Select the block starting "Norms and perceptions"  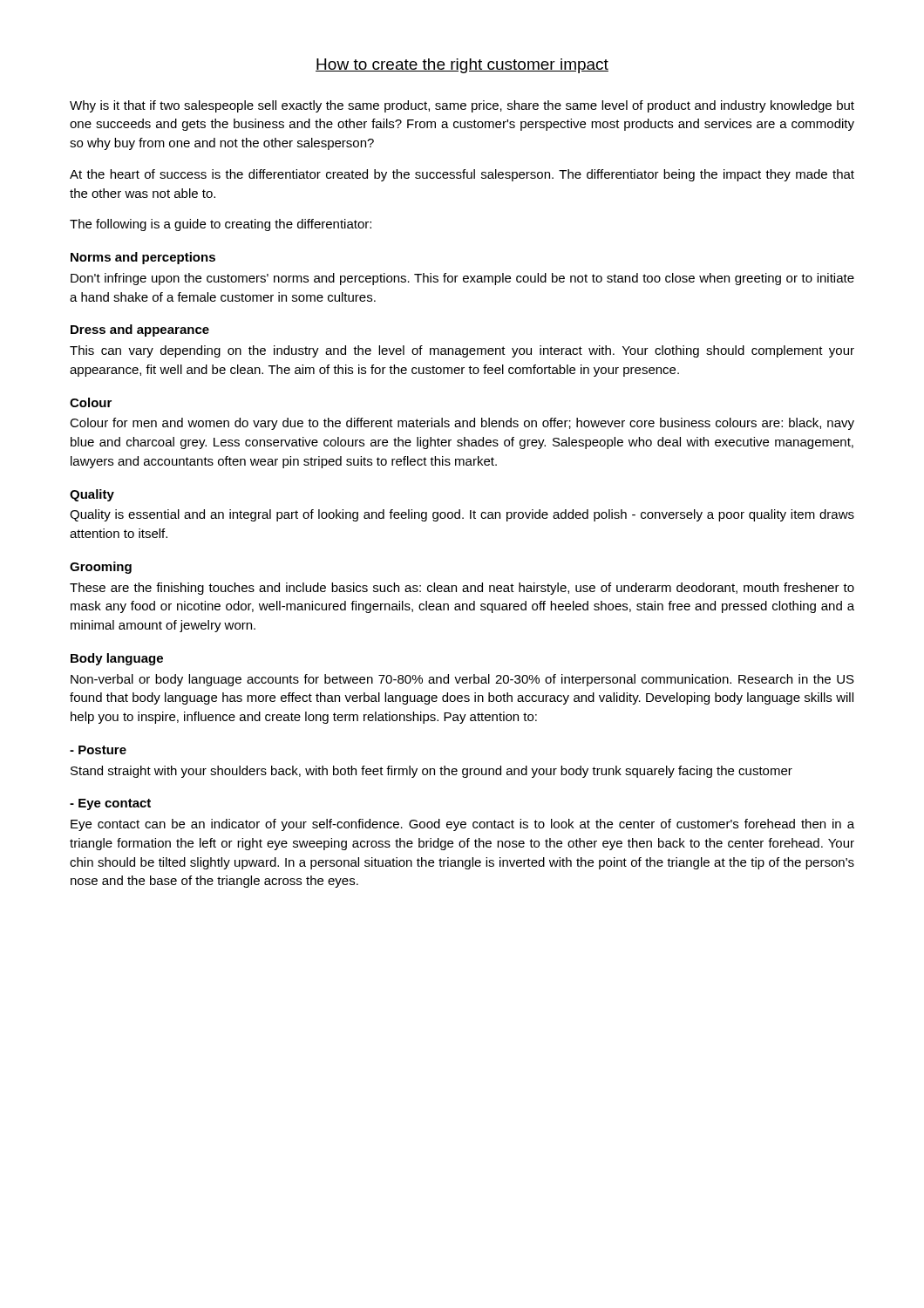pyautogui.click(x=143, y=257)
